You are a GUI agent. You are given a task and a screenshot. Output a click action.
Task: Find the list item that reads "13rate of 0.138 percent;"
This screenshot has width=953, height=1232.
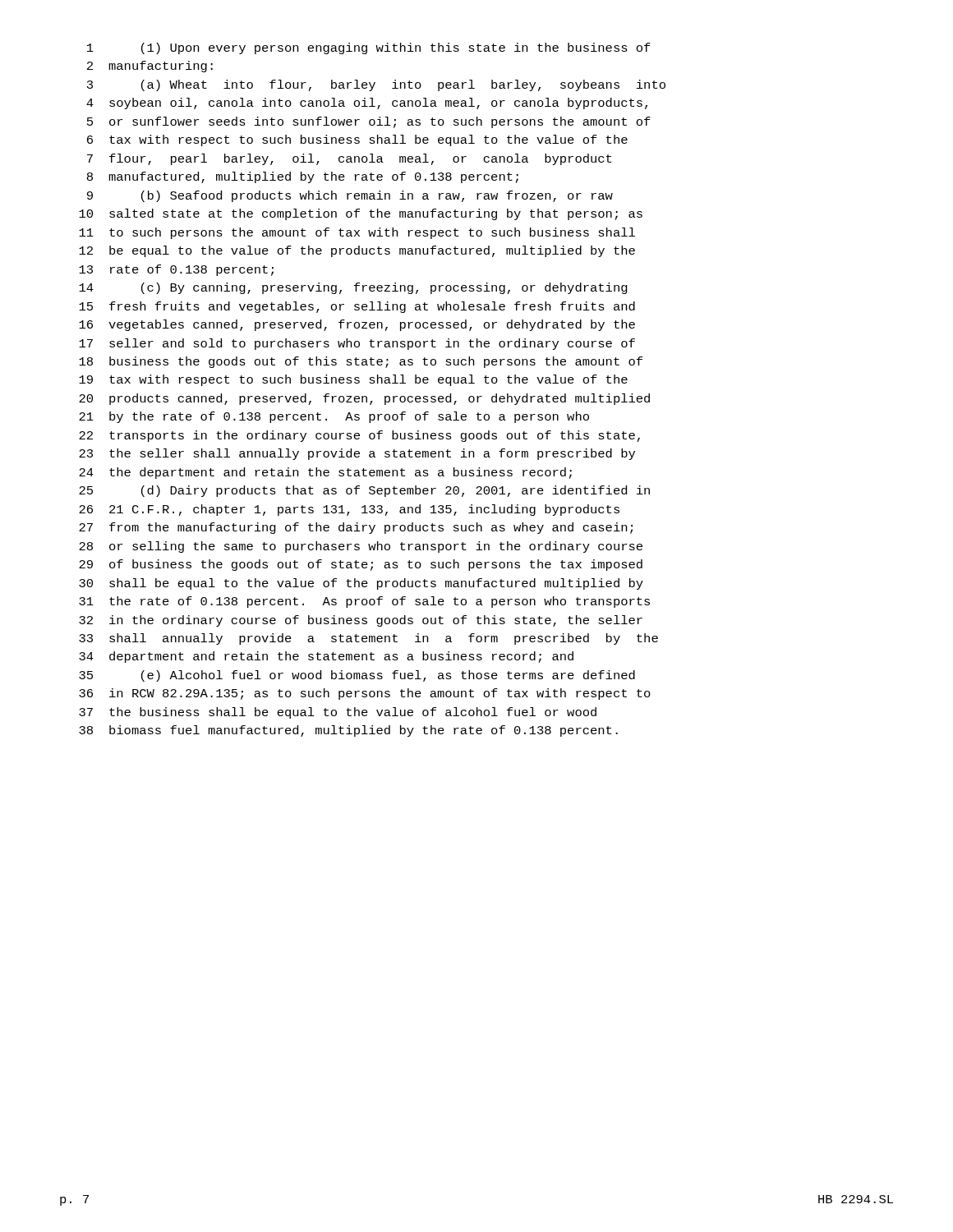(176, 270)
